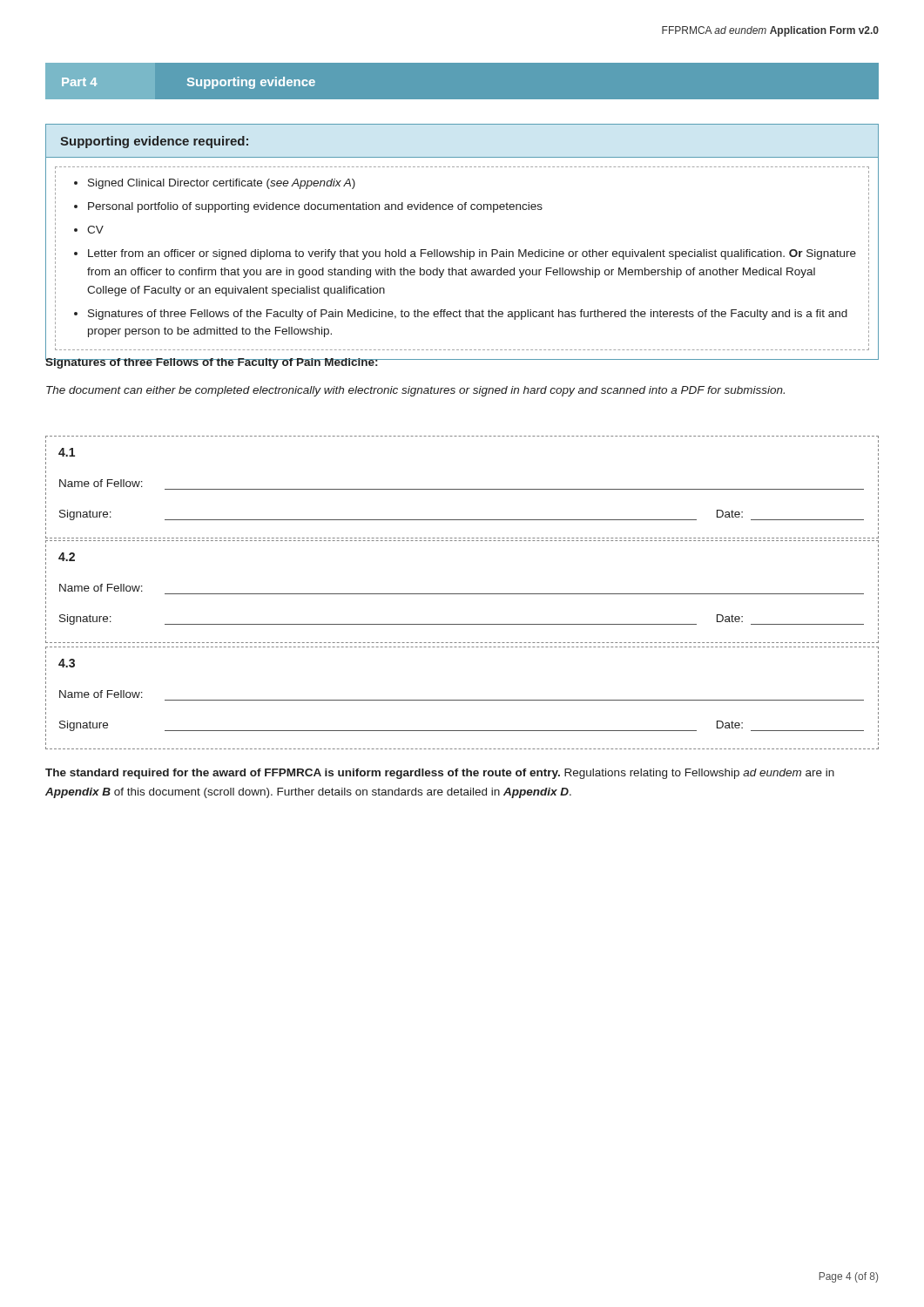Click on the table containing "1 Name of Fellow: Signature:"
Viewport: 924px width, 1307px height.
[x=462, y=487]
